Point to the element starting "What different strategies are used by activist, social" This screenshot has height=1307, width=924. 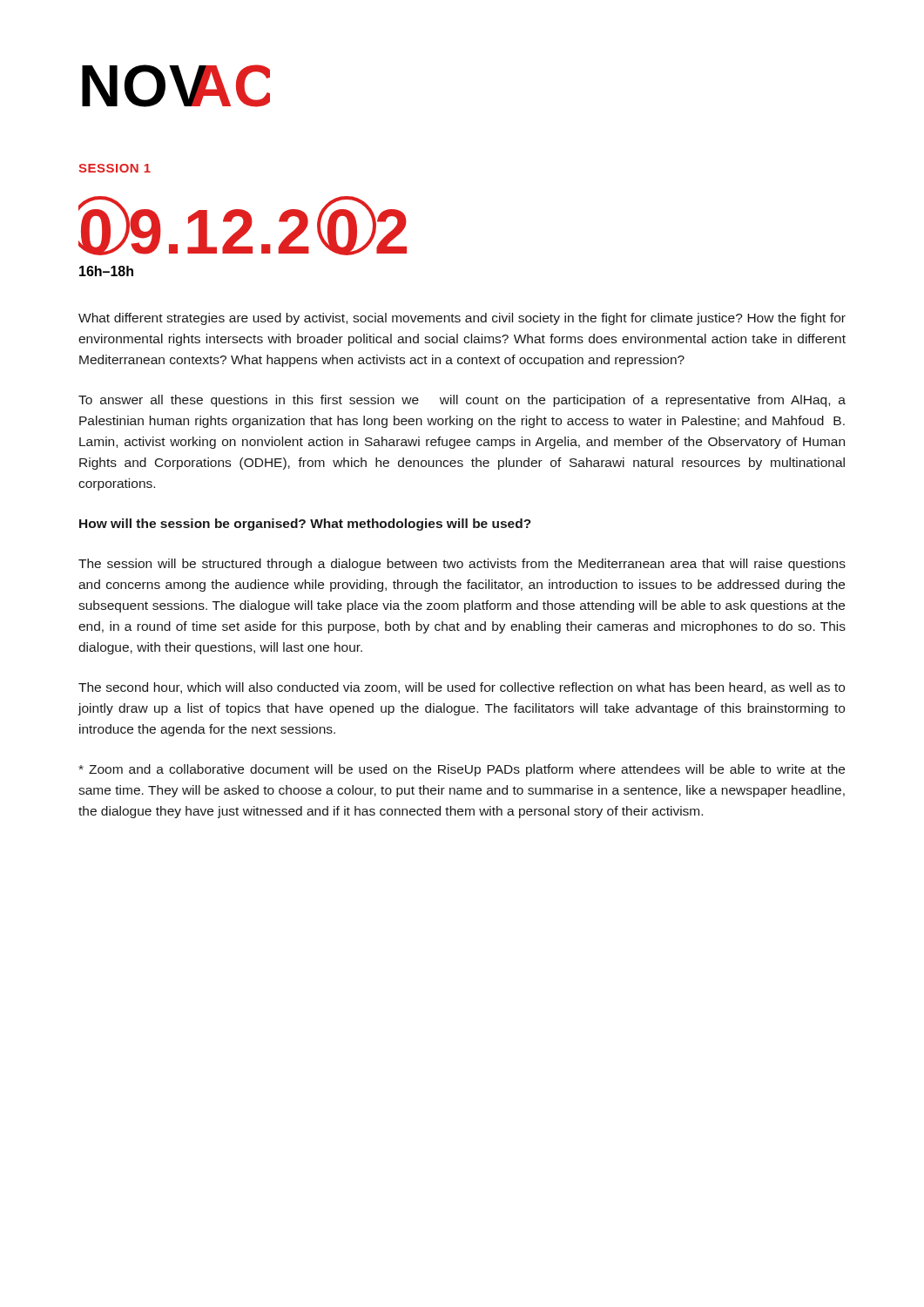[462, 339]
